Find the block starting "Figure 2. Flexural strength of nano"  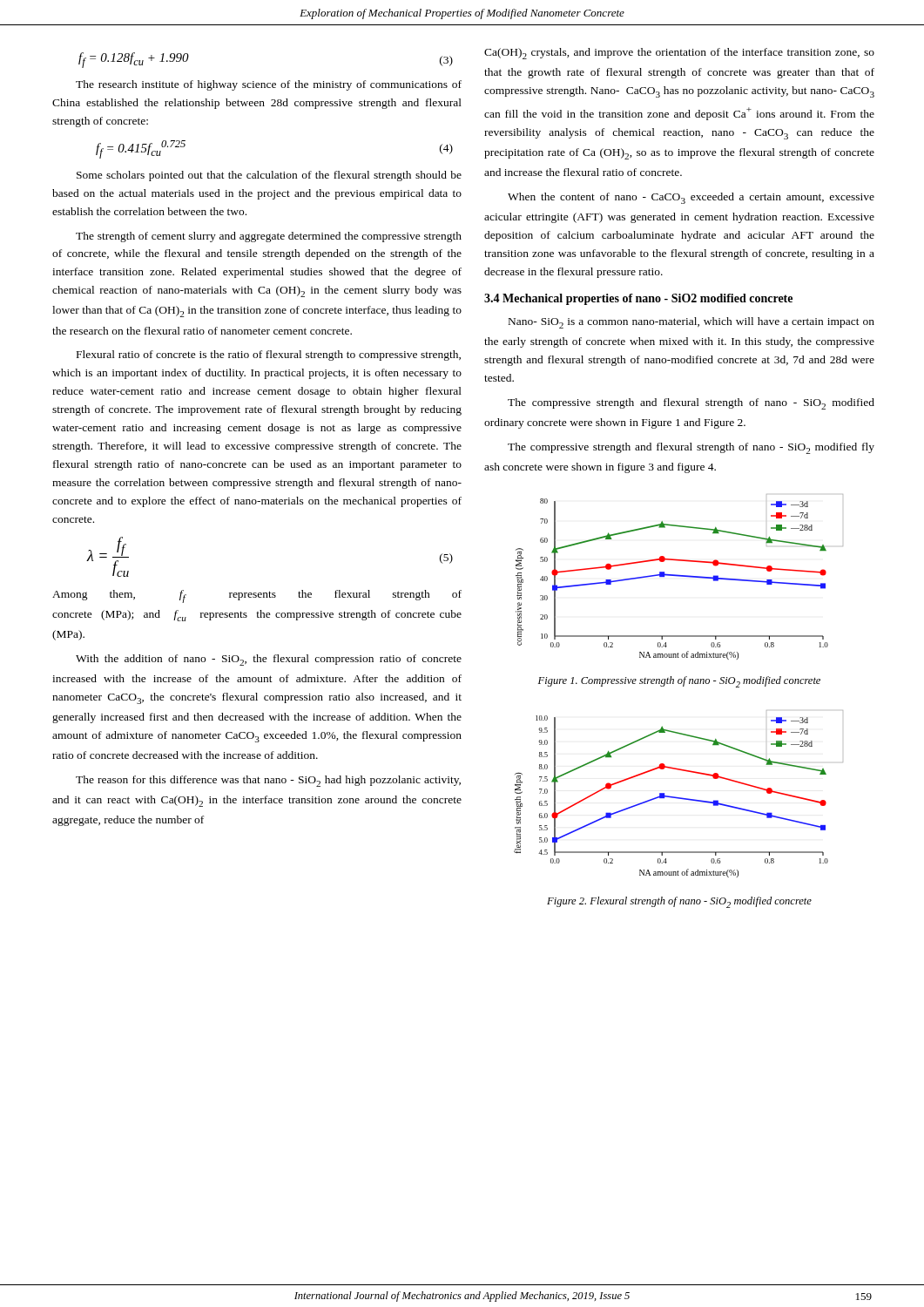coord(679,902)
